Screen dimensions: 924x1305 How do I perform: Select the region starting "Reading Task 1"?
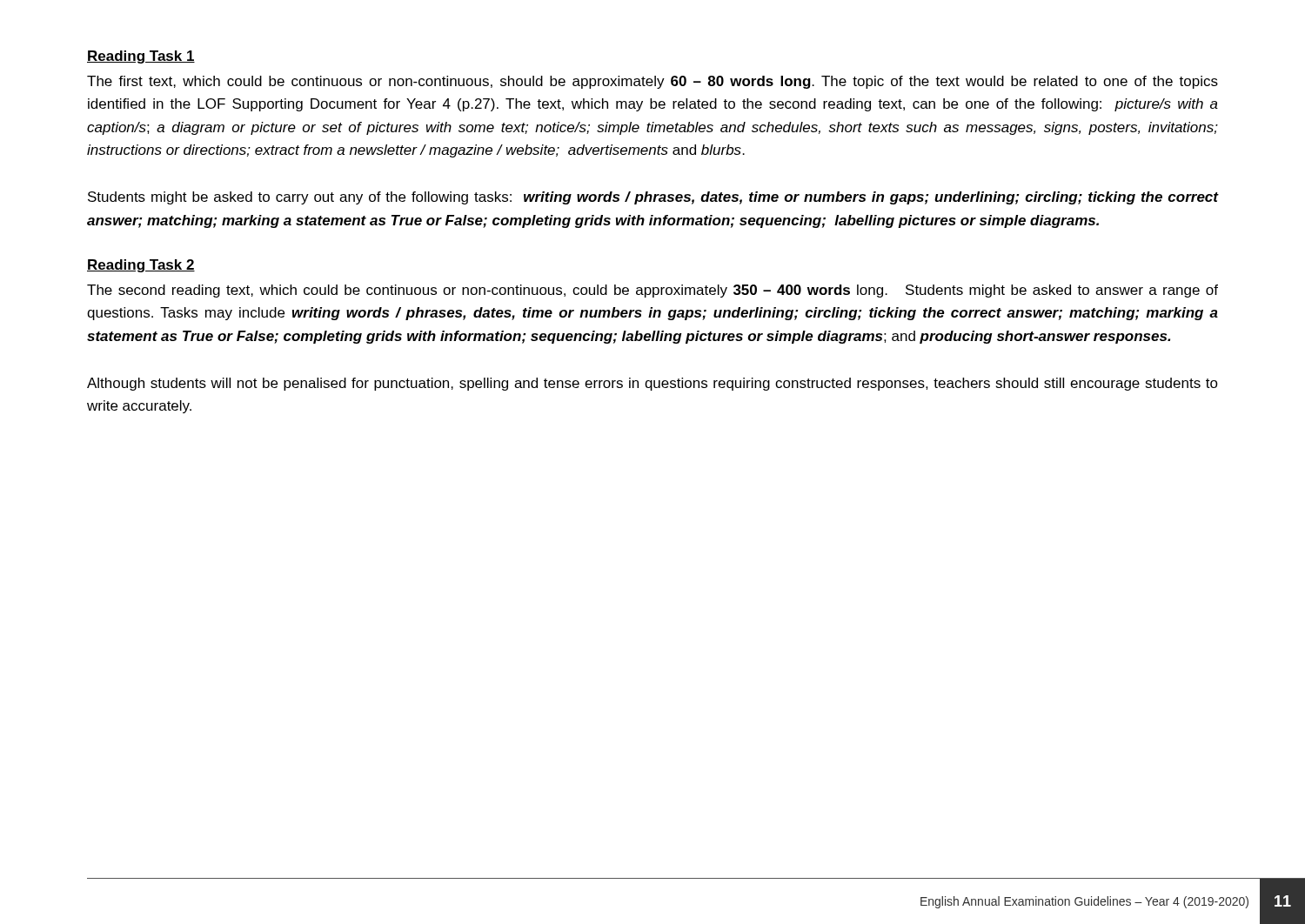point(141,56)
